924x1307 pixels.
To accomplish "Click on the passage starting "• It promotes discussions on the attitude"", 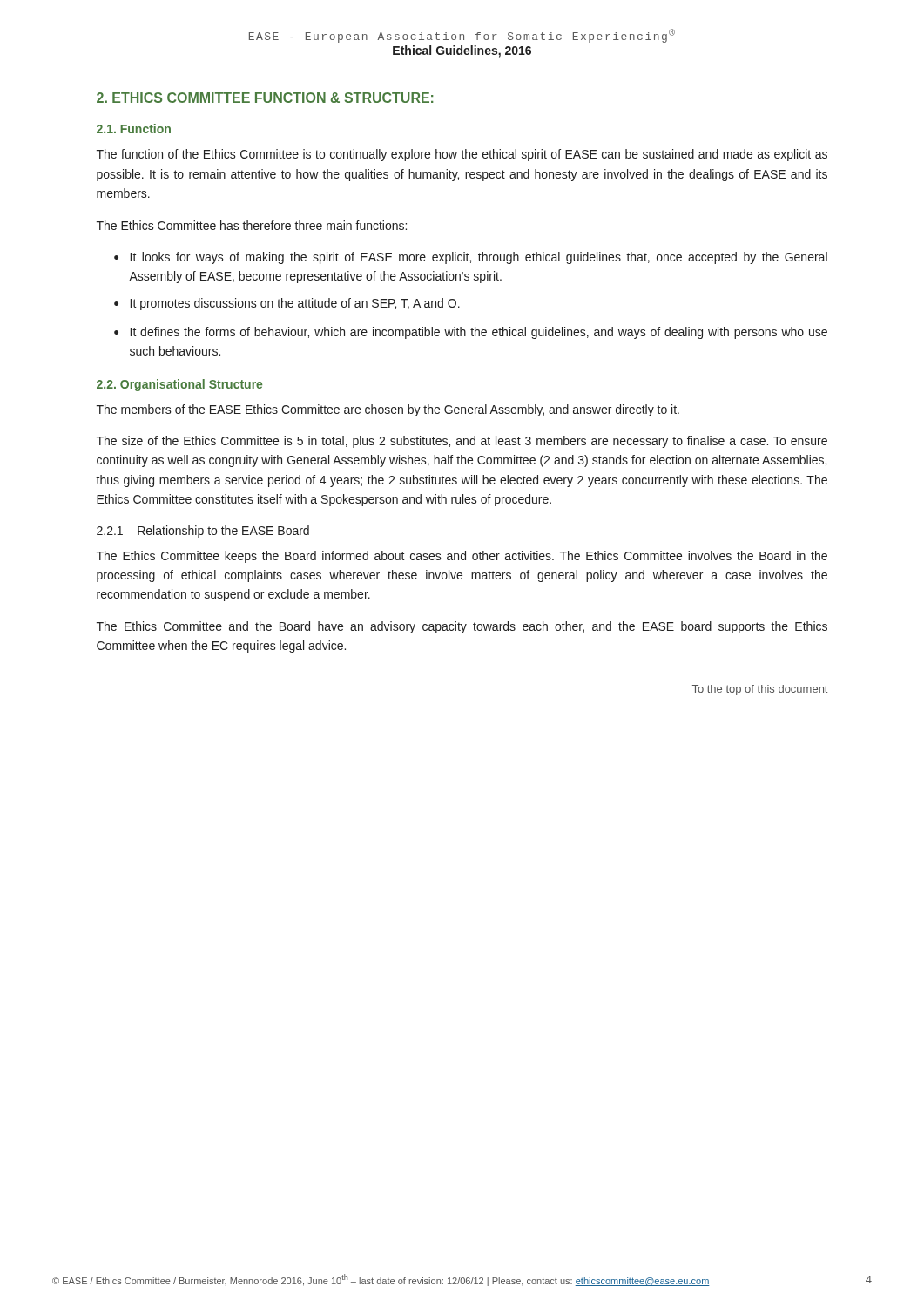I will pyautogui.click(x=287, y=304).
